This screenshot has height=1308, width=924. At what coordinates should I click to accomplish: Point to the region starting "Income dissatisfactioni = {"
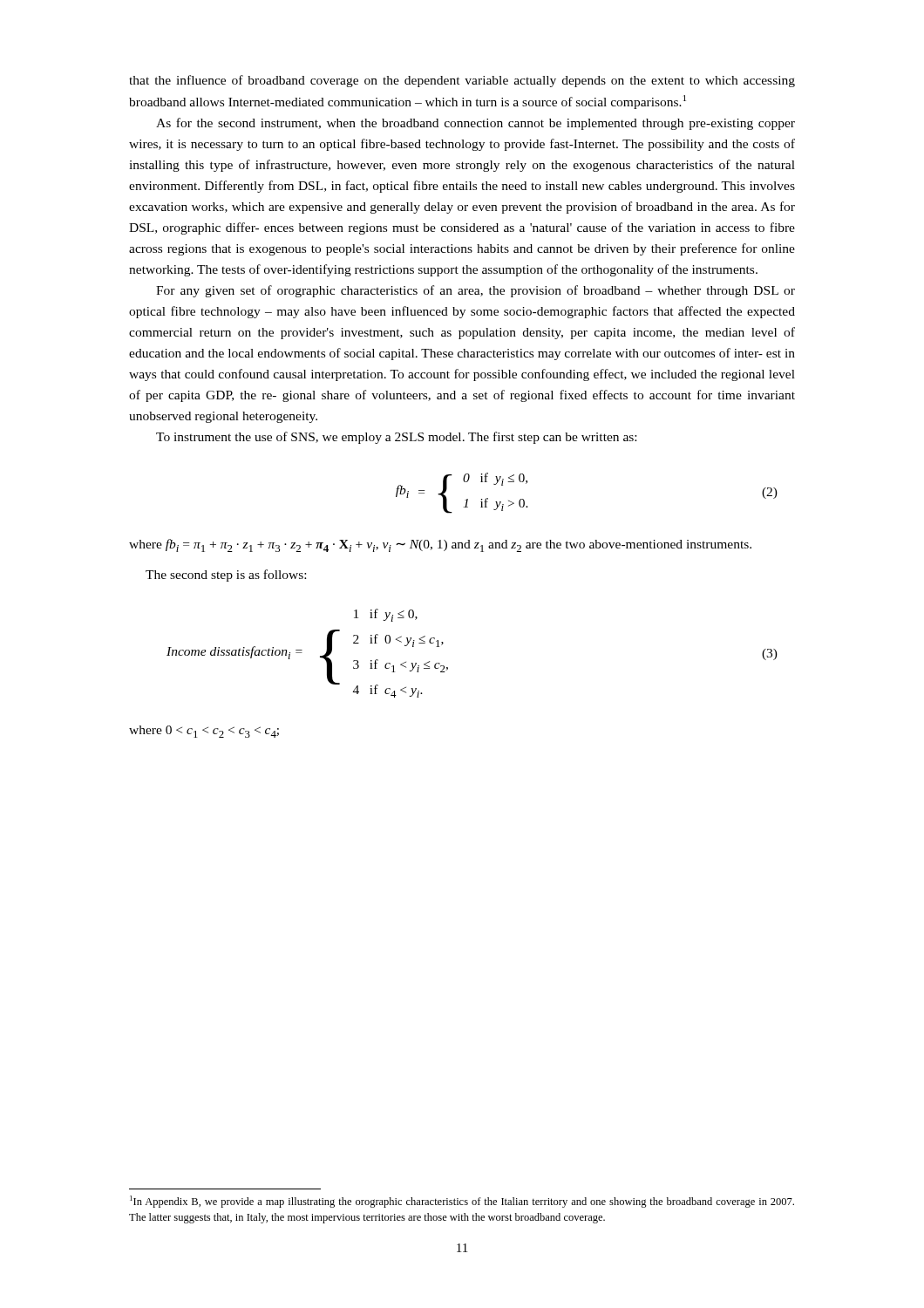[x=462, y=653]
